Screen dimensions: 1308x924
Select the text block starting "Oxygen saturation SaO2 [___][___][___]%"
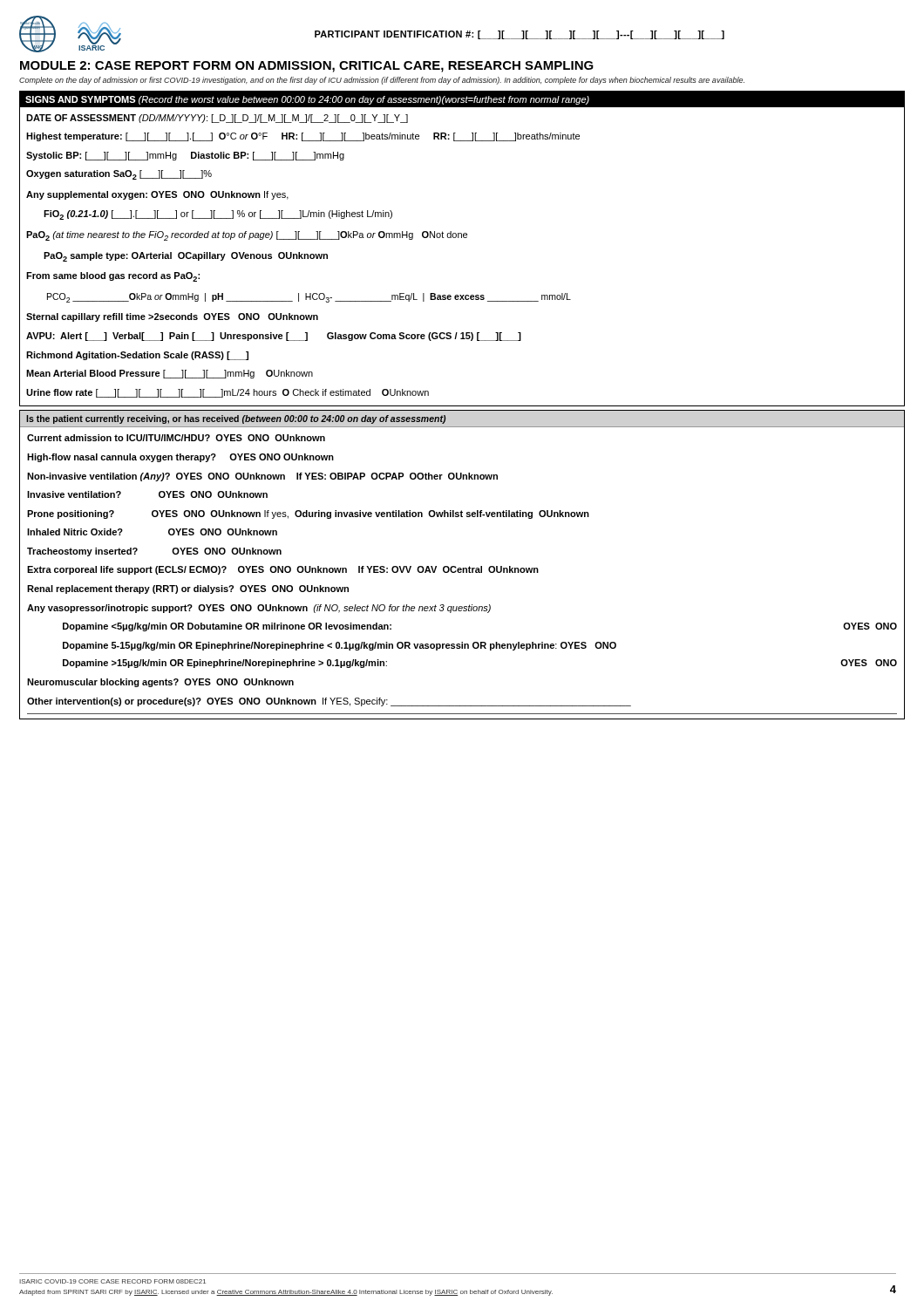pos(119,175)
